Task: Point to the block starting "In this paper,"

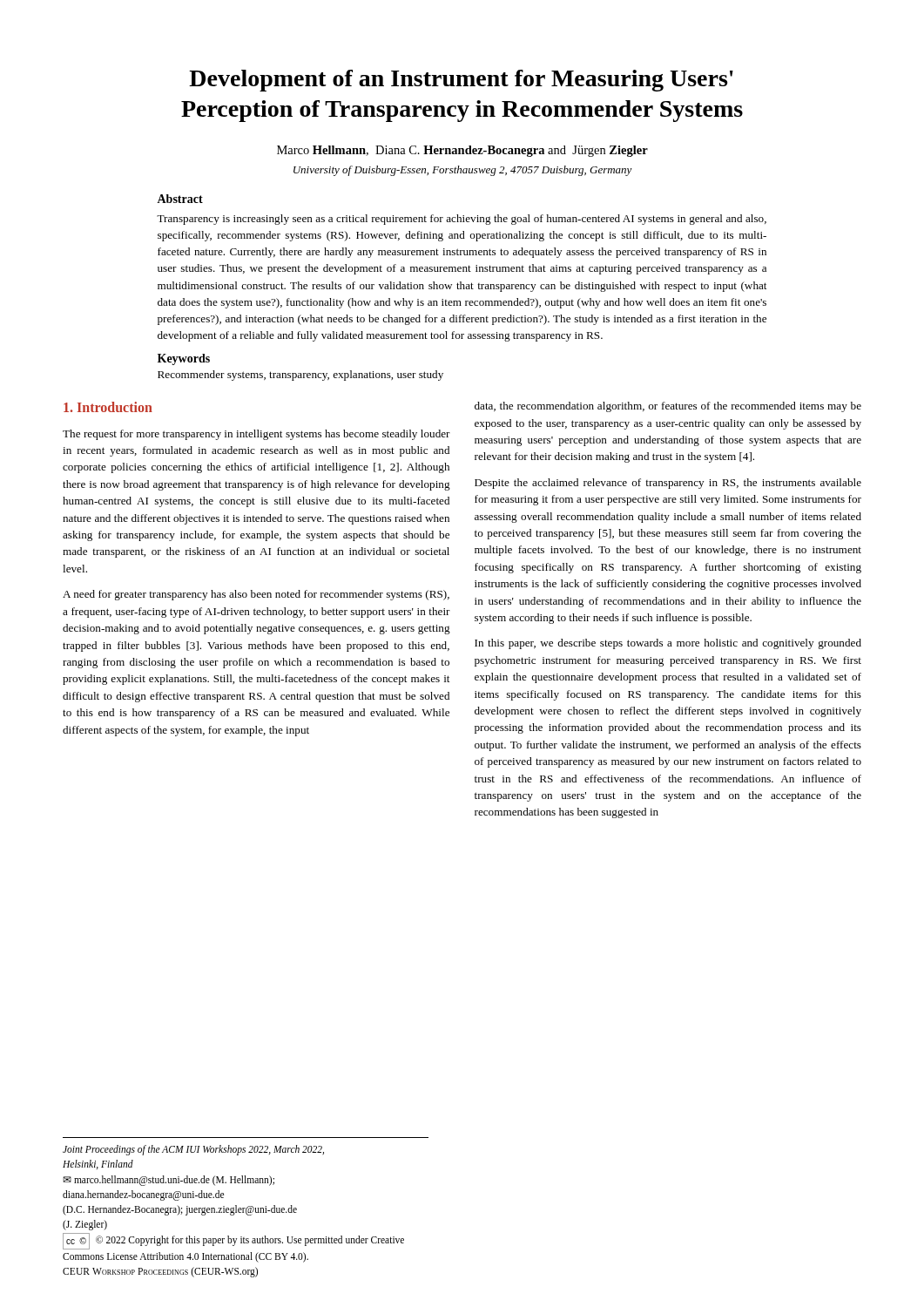Action: pyautogui.click(x=668, y=727)
